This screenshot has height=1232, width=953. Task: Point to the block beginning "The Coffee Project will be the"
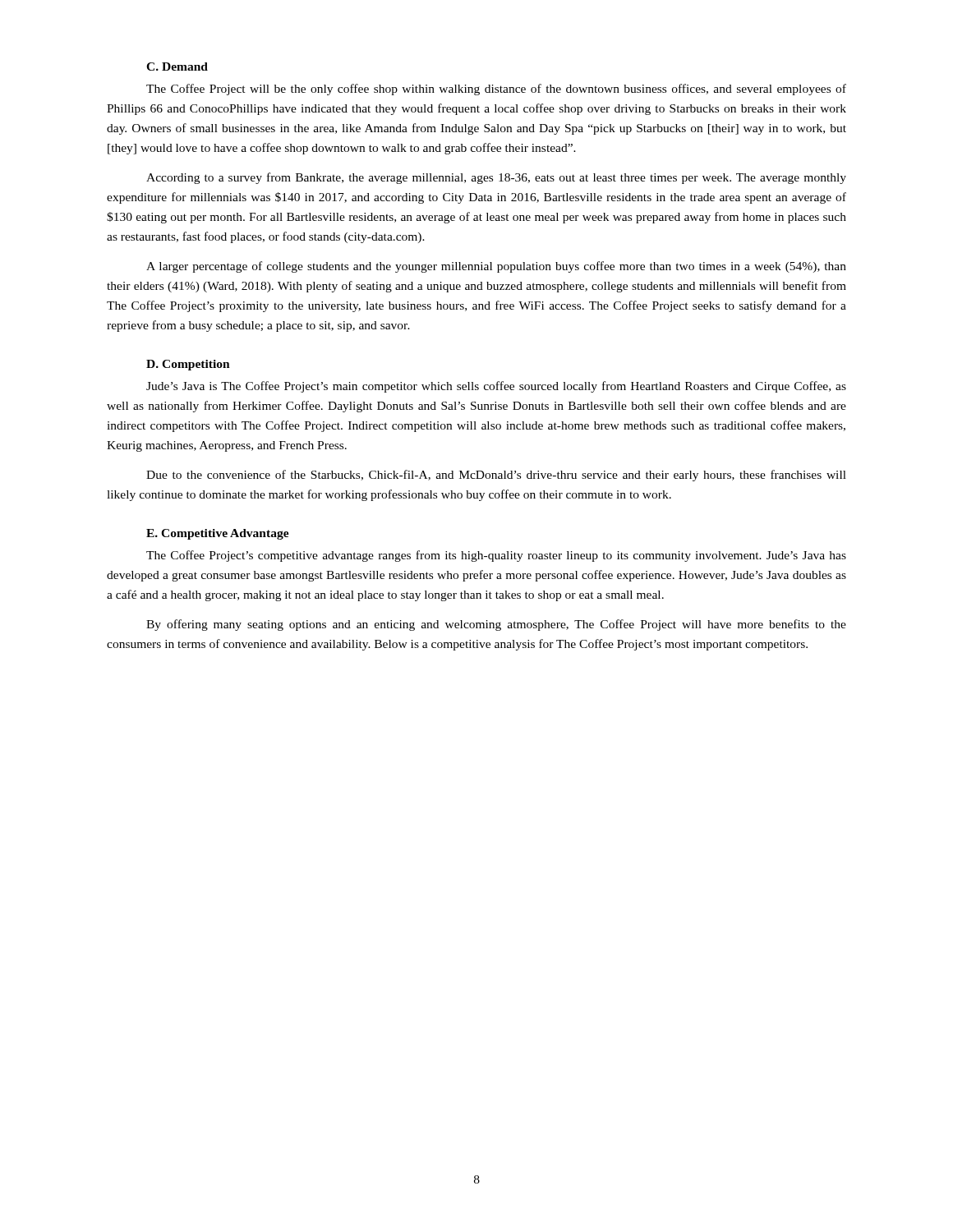476,207
